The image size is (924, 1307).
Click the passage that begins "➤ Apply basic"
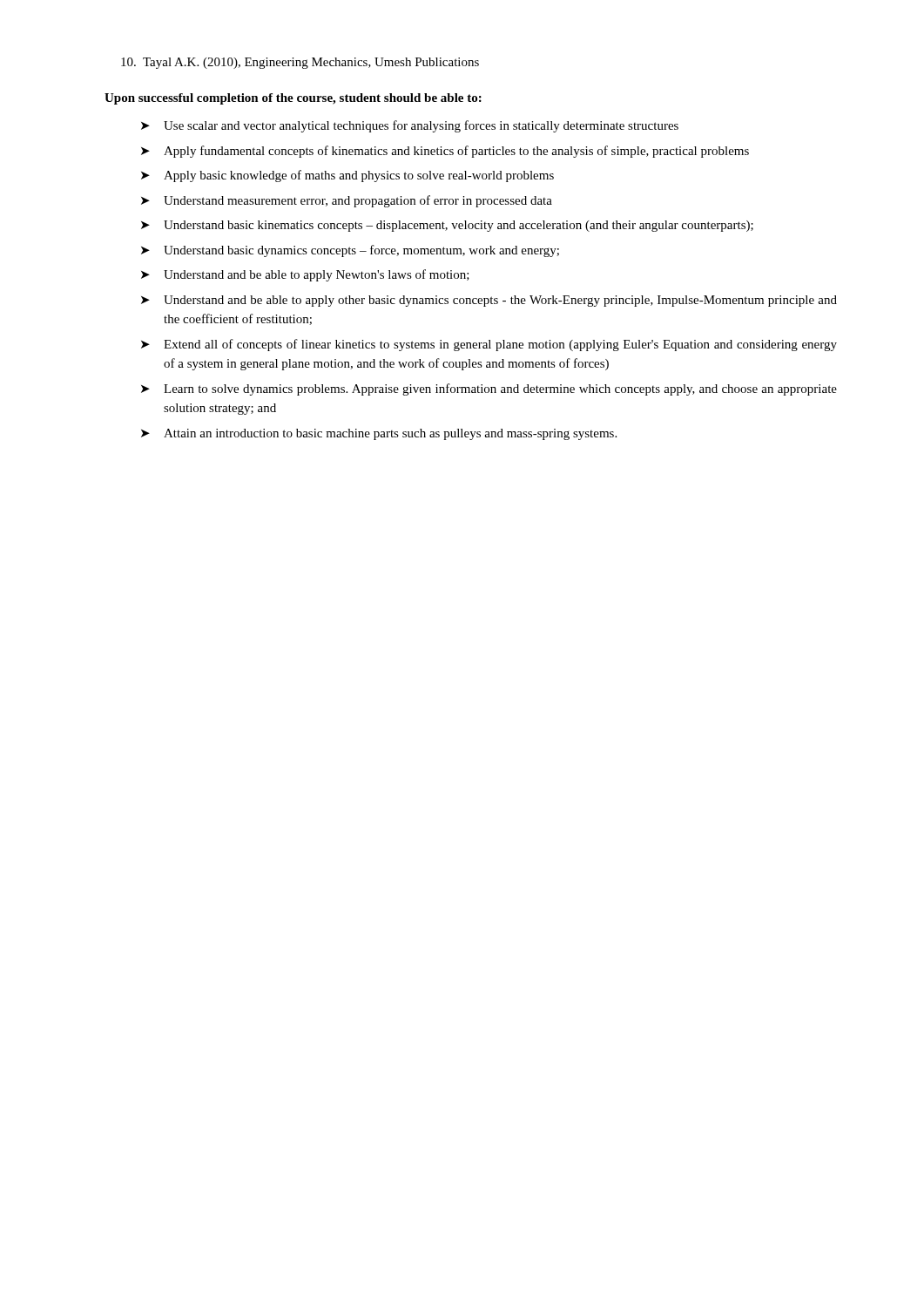click(x=488, y=175)
